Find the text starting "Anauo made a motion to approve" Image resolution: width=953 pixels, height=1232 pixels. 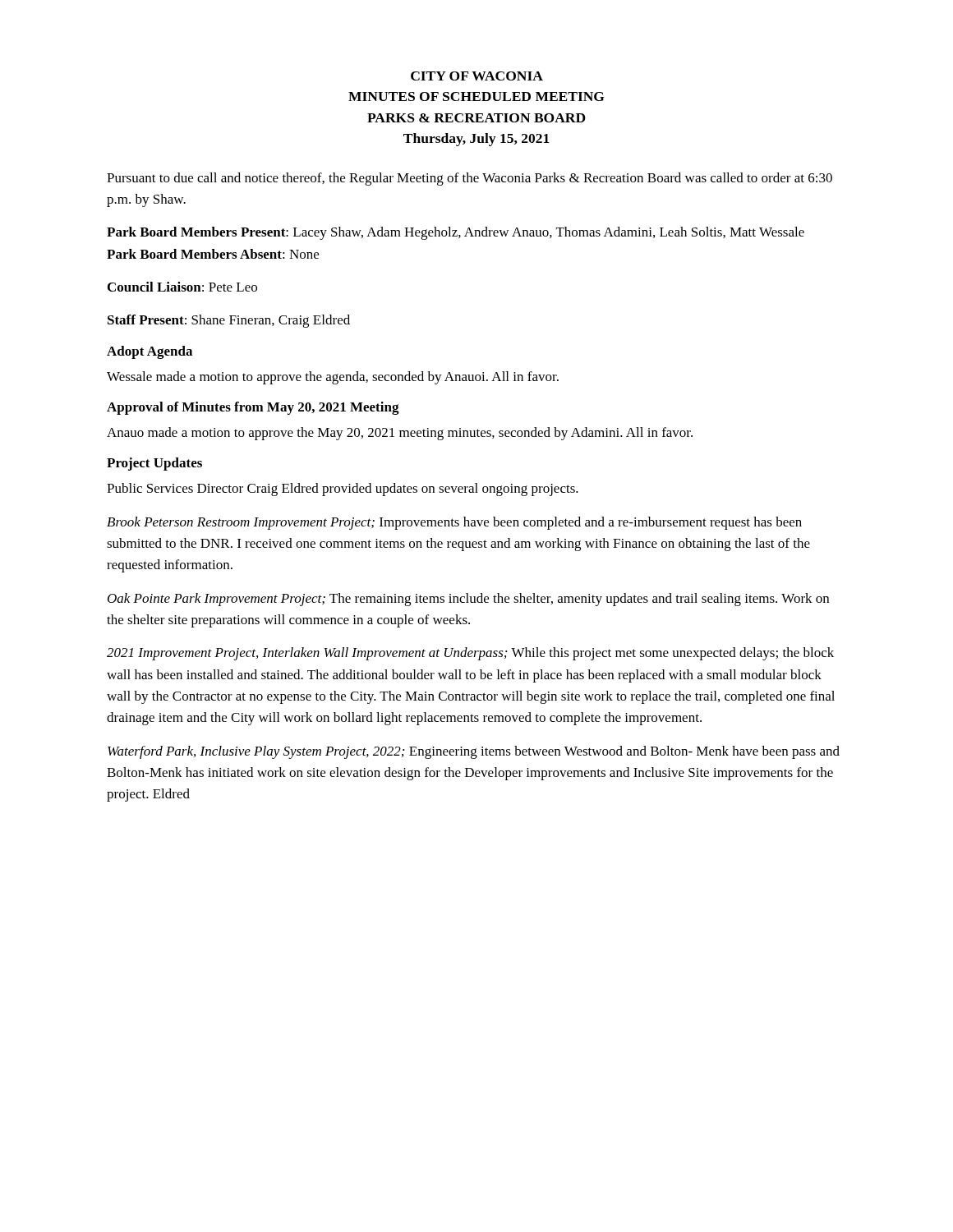click(400, 432)
